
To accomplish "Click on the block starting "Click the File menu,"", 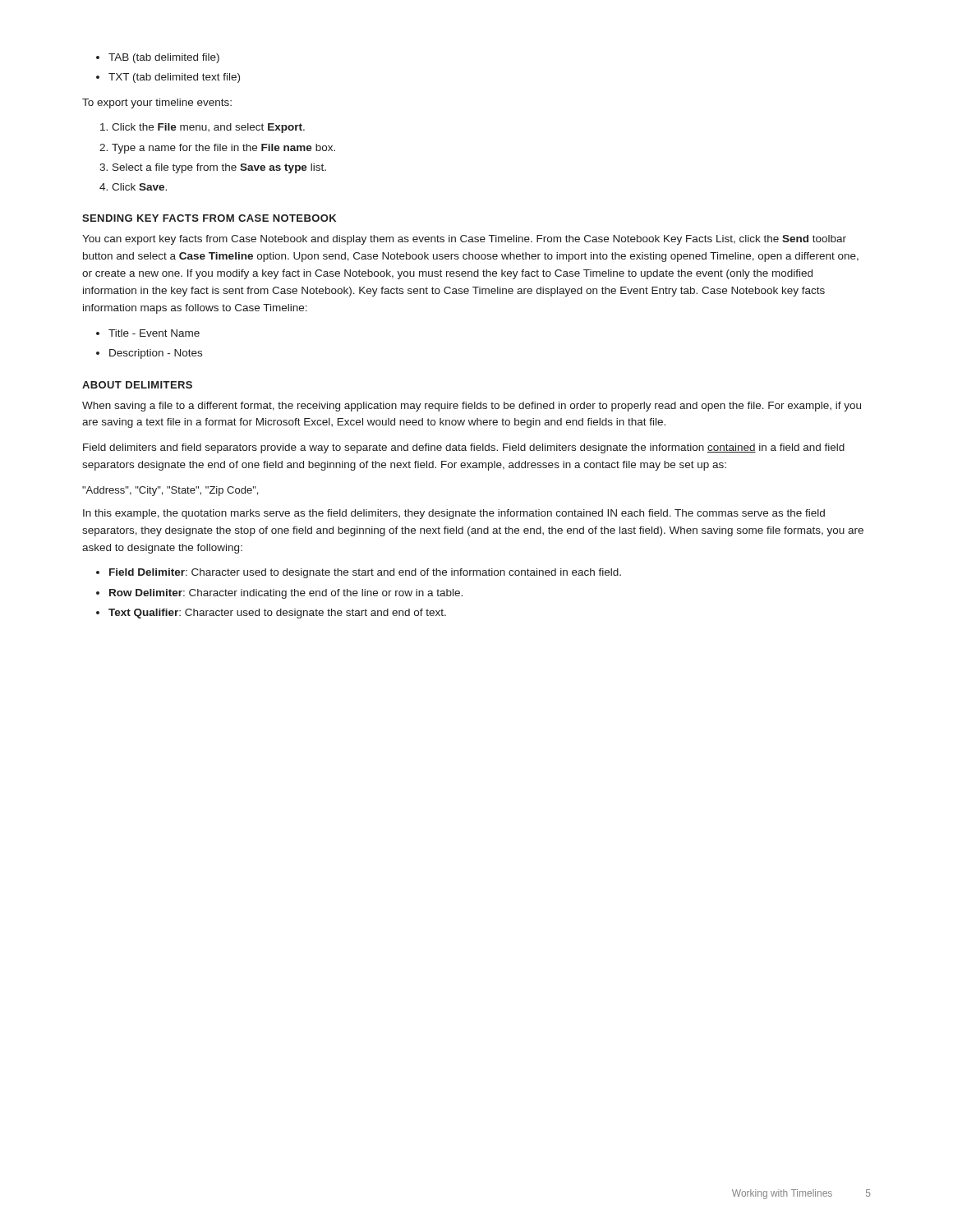I will pos(203,128).
